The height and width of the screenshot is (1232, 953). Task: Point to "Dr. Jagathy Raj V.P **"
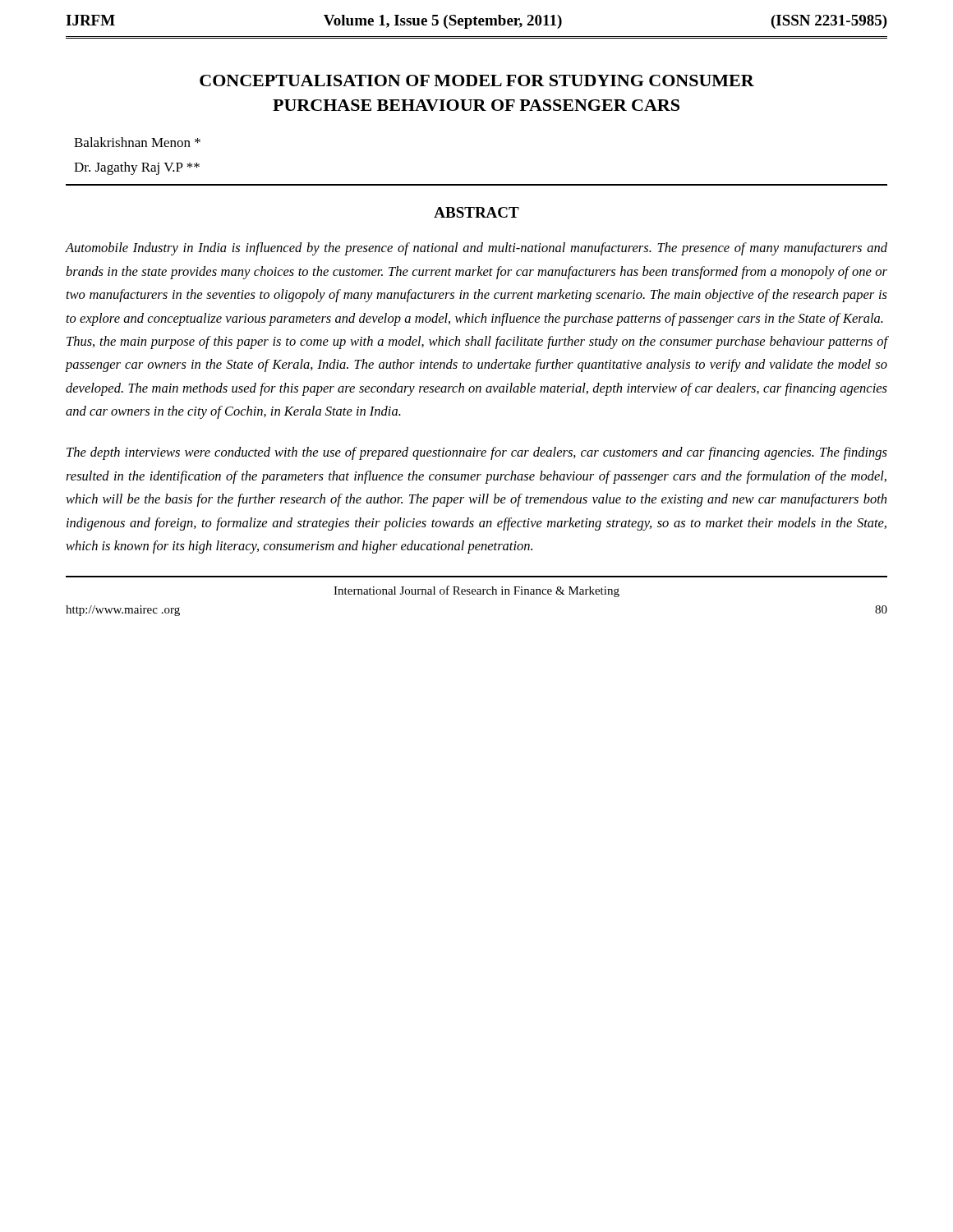tap(137, 168)
